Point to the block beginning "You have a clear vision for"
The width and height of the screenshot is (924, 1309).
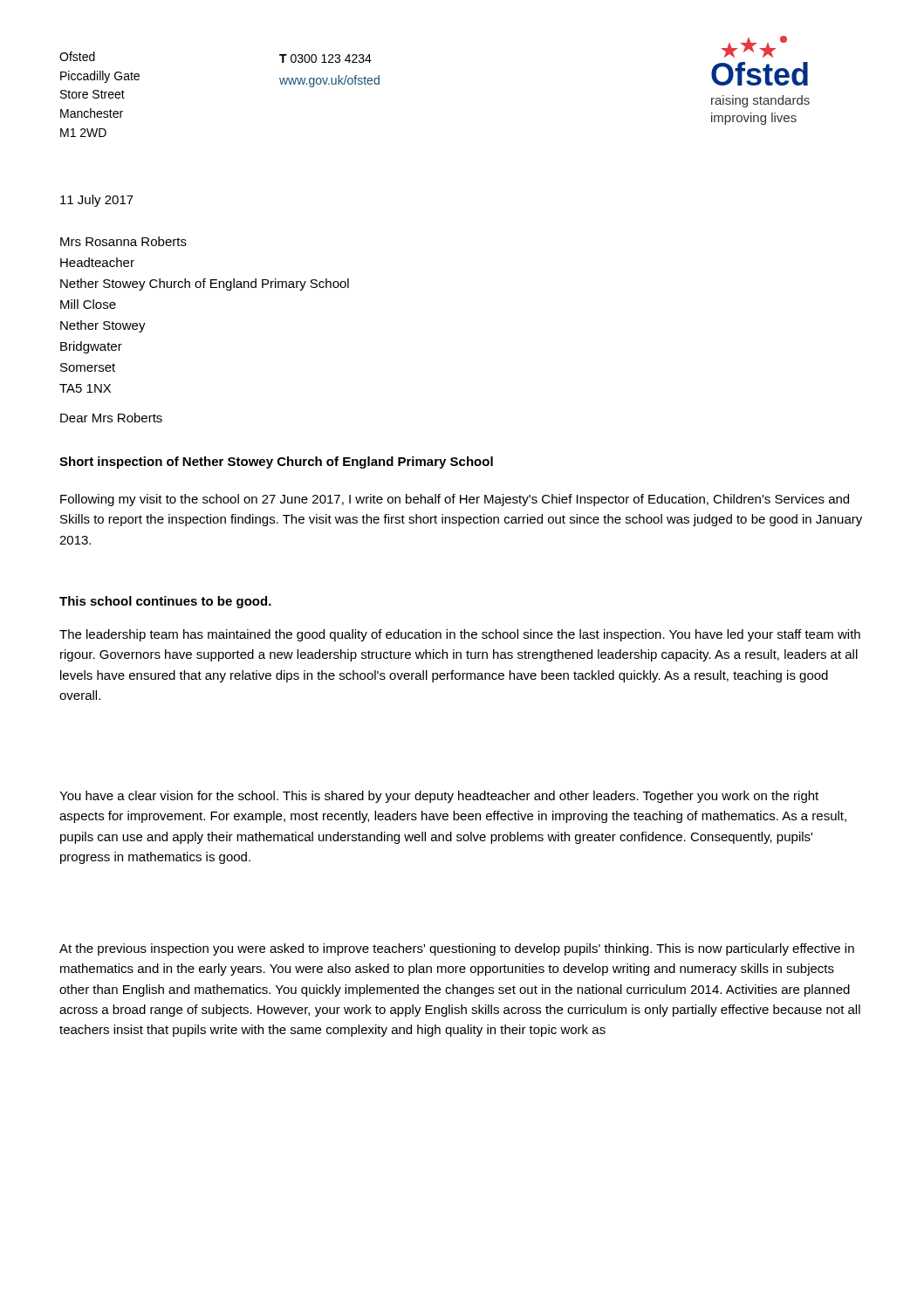[453, 826]
